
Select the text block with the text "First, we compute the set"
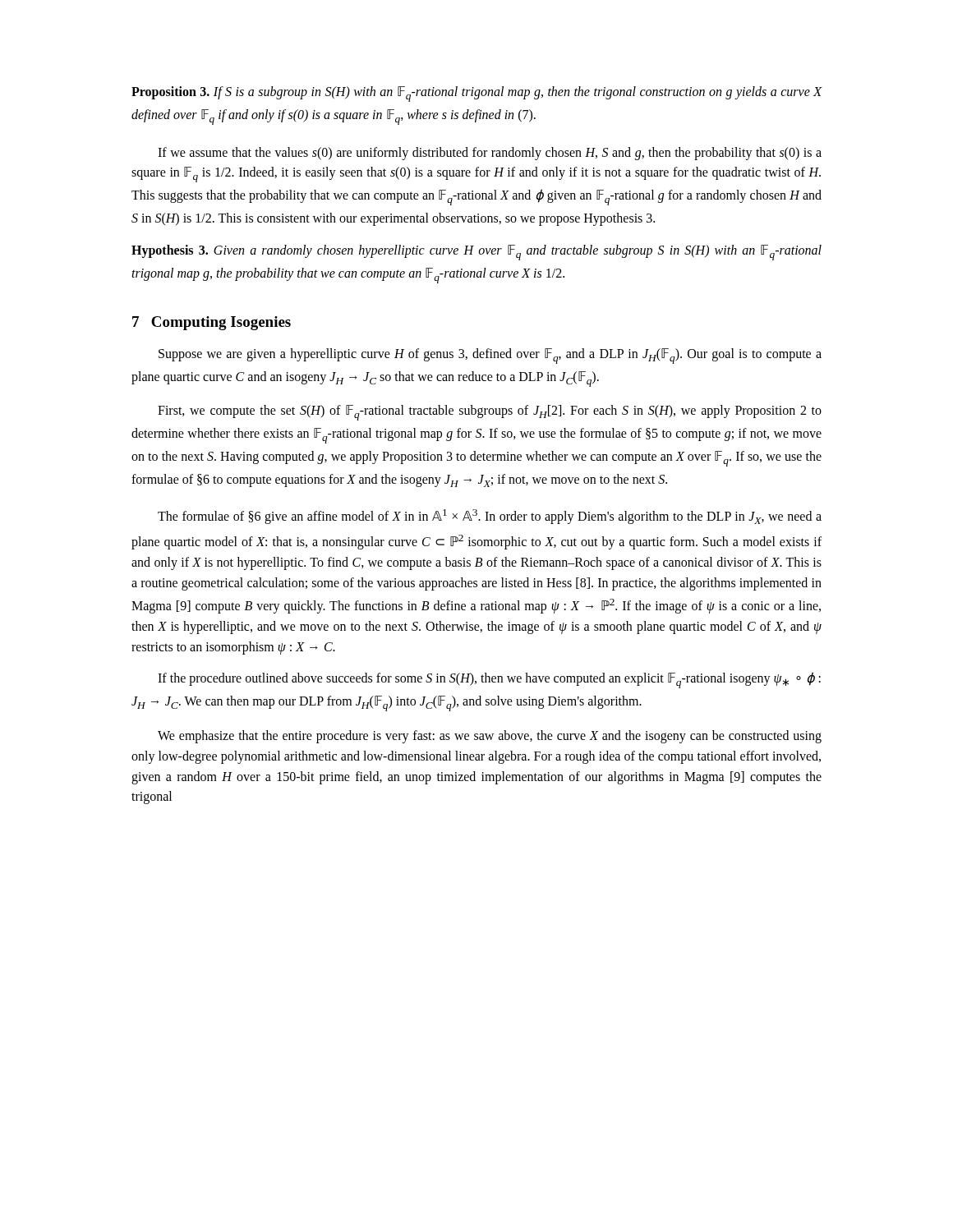[476, 447]
